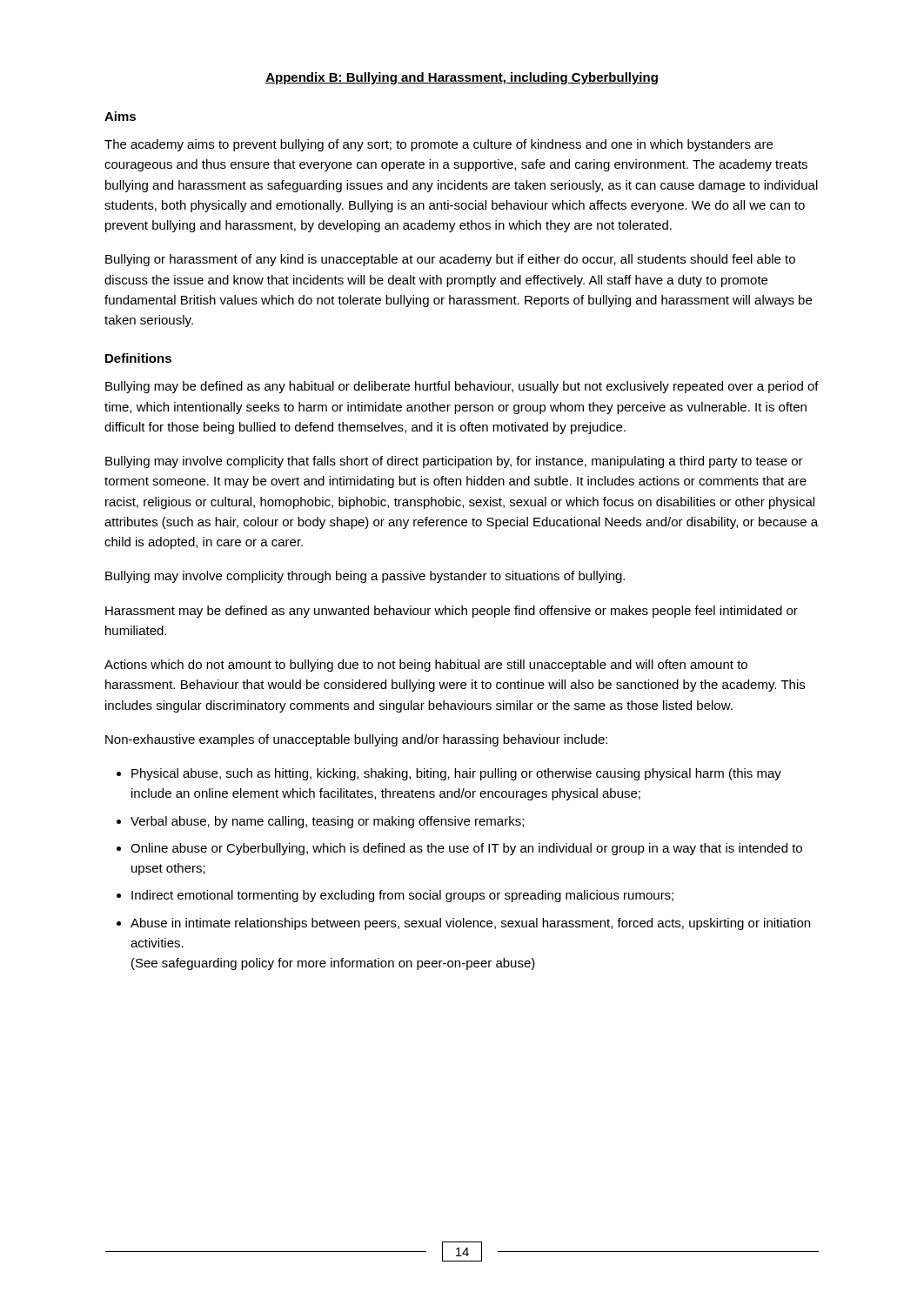Find the text starting "Indirect emotional tormenting by excluding from social groups"
The width and height of the screenshot is (924, 1305).
pyautogui.click(x=402, y=895)
